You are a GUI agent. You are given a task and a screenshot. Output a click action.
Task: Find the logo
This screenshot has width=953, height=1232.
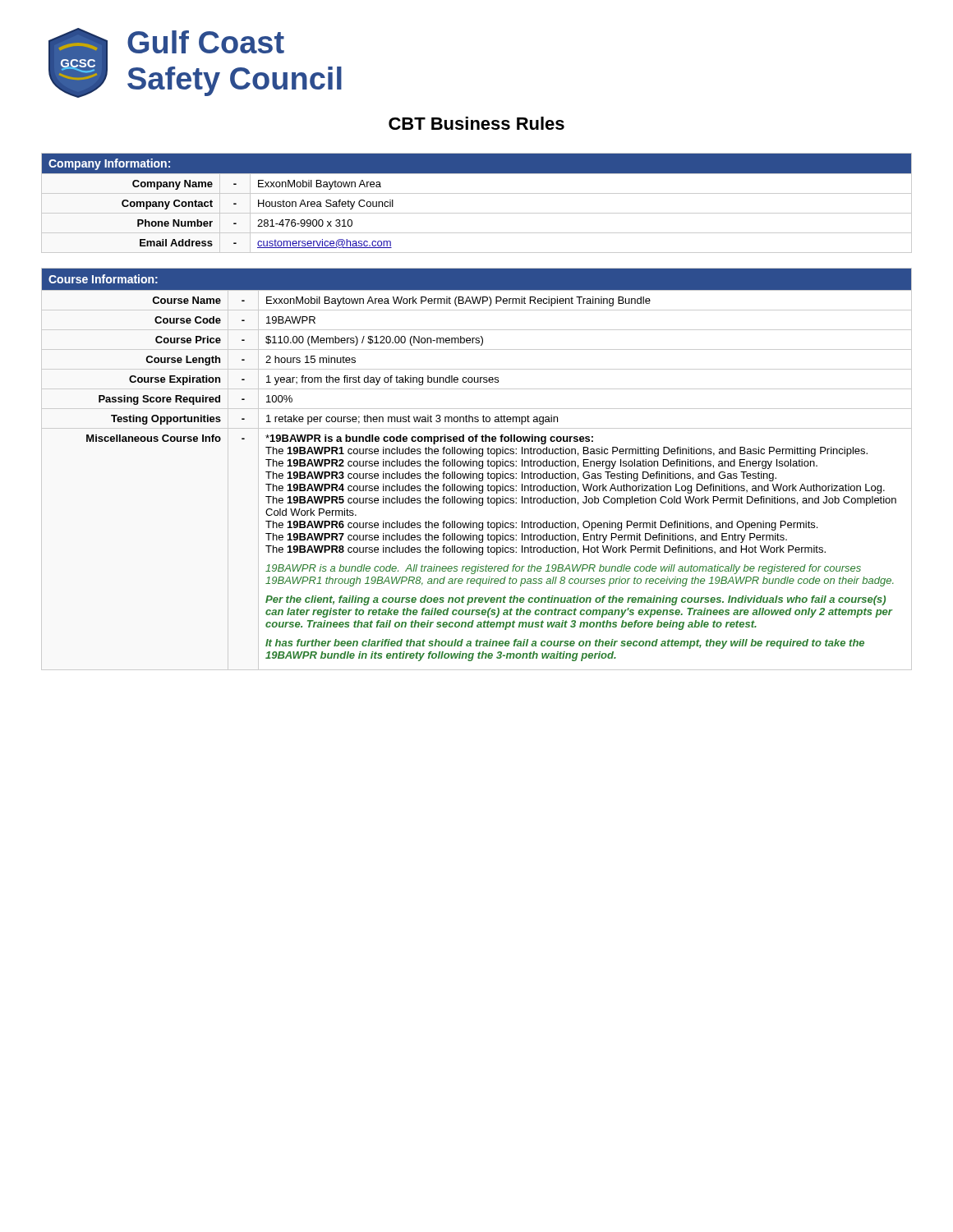[x=476, y=62]
